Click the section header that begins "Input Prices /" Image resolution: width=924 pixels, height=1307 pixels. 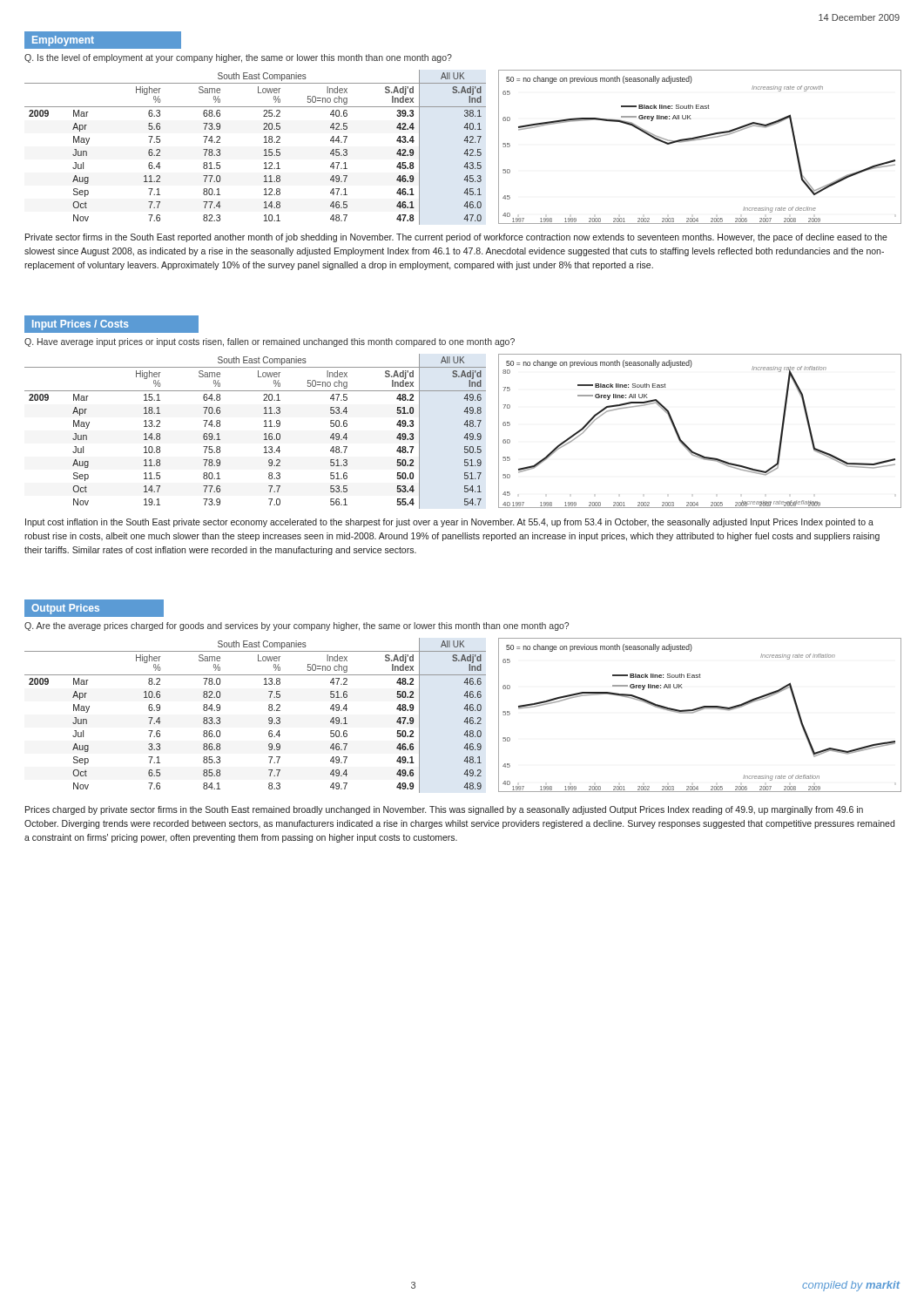click(x=80, y=324)
